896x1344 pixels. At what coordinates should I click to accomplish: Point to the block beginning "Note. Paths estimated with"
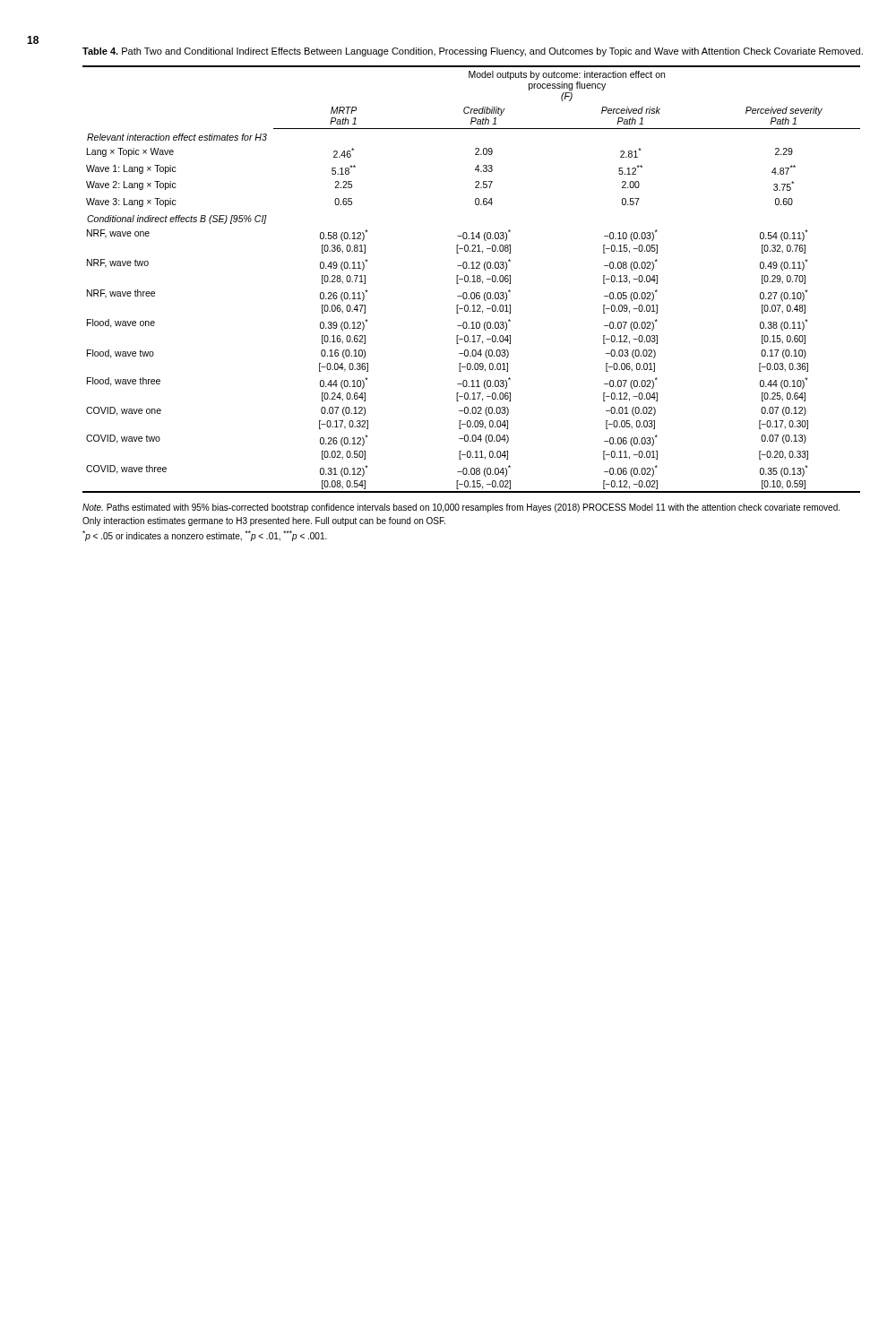pos(461,508)
